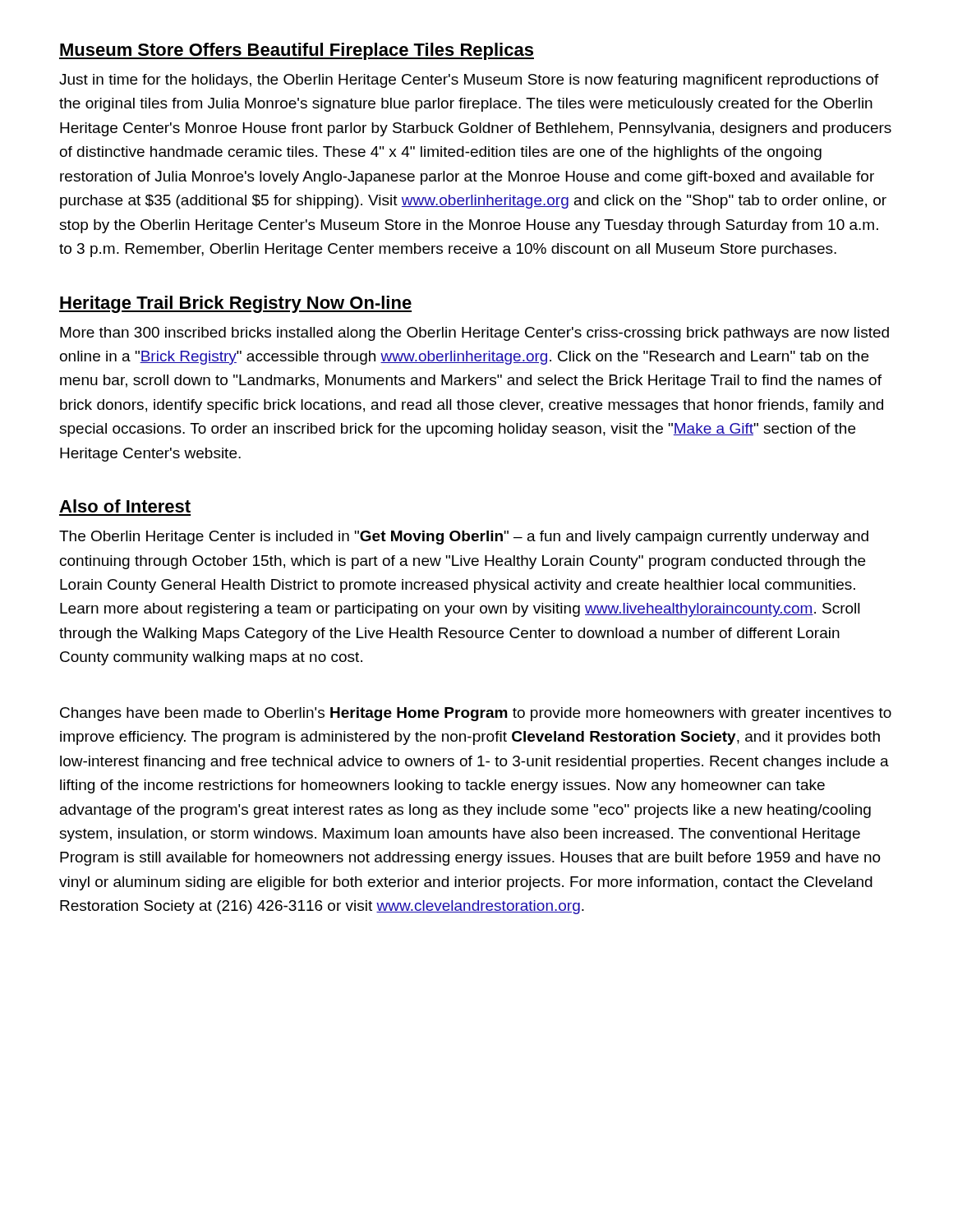Locate the section header that reads "Also of Interest"
Screen dimensions: 1232x953
pos(125,507)
